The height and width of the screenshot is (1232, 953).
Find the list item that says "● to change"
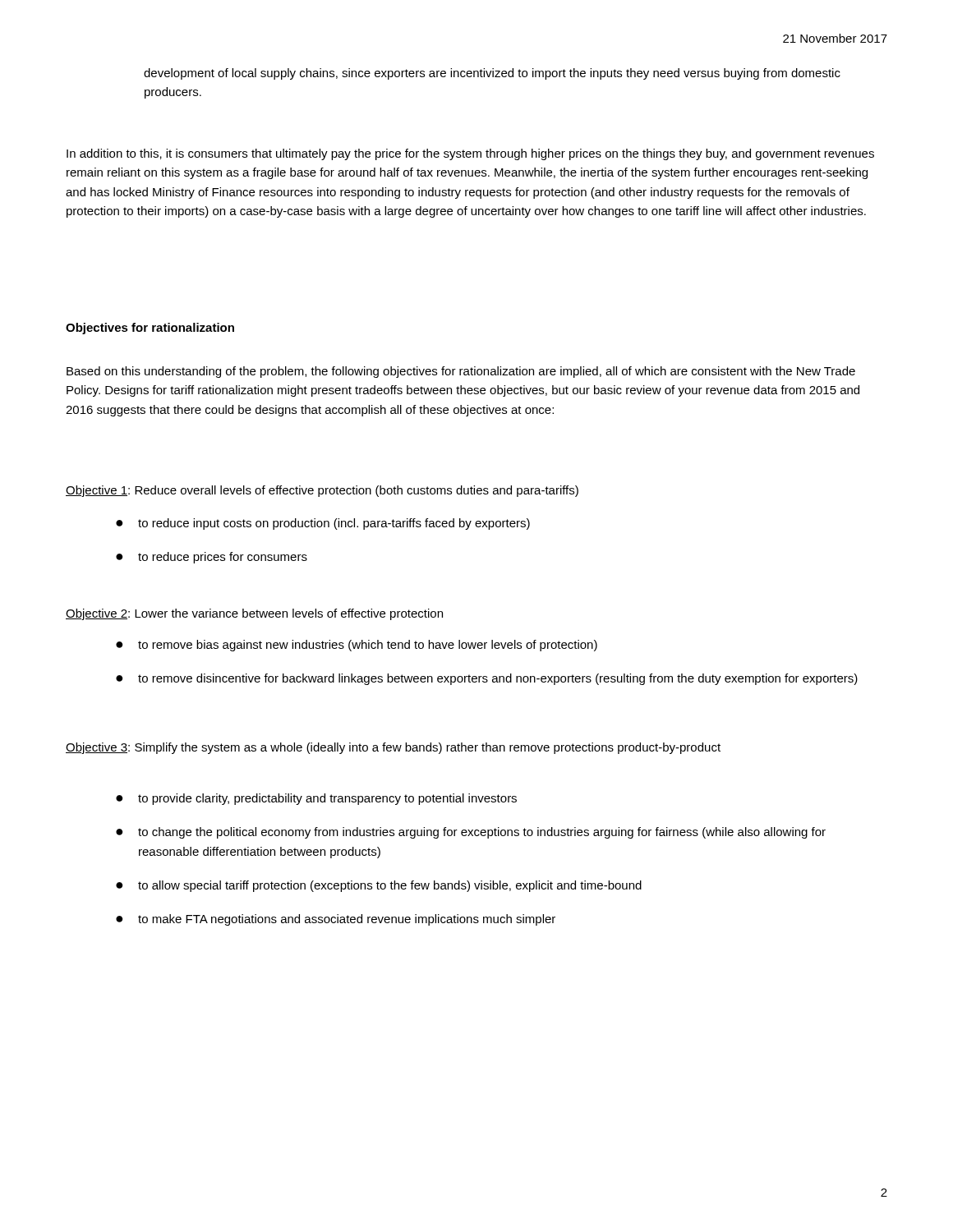(476, 842)
